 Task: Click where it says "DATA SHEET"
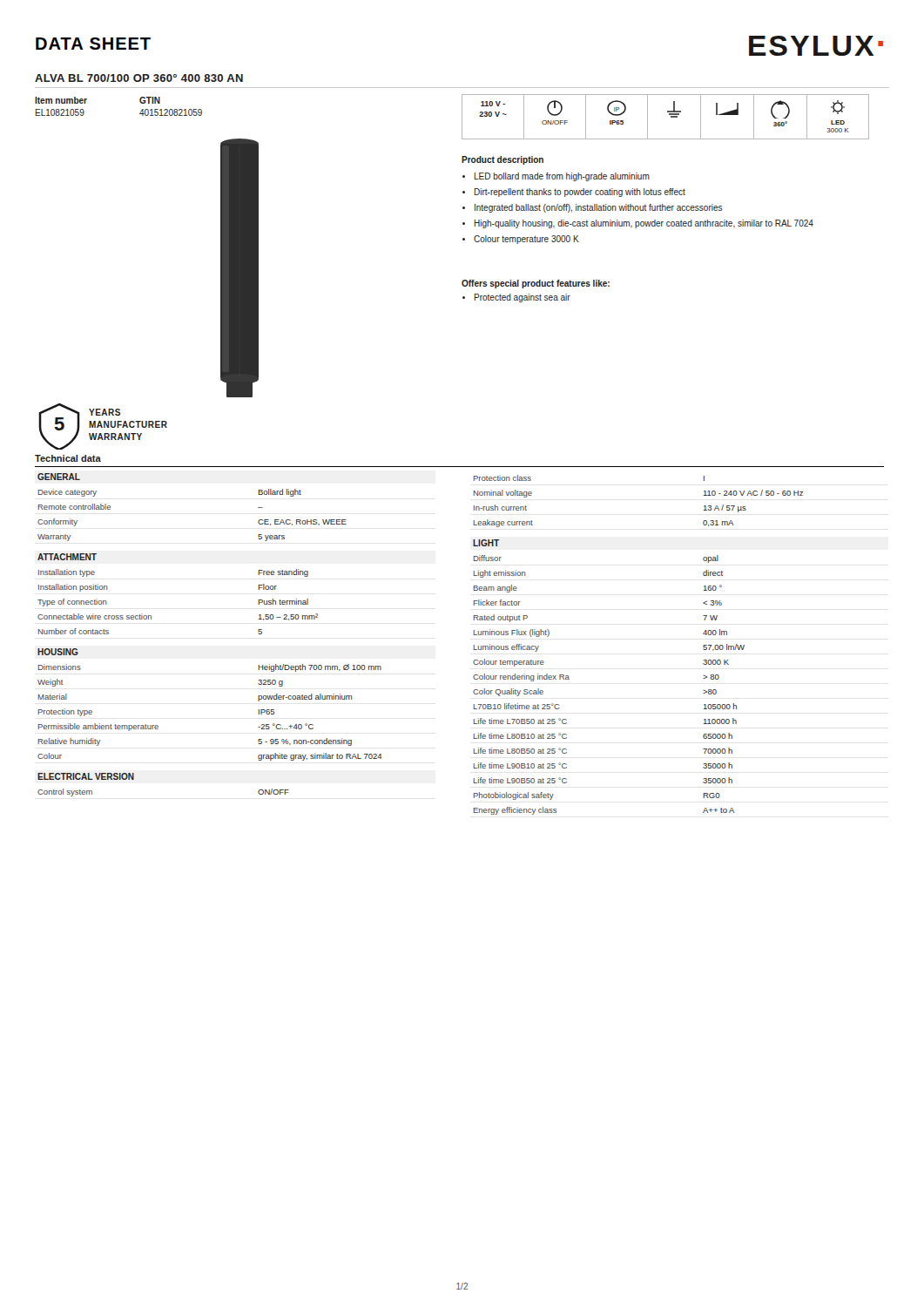(x=93, y=44)
